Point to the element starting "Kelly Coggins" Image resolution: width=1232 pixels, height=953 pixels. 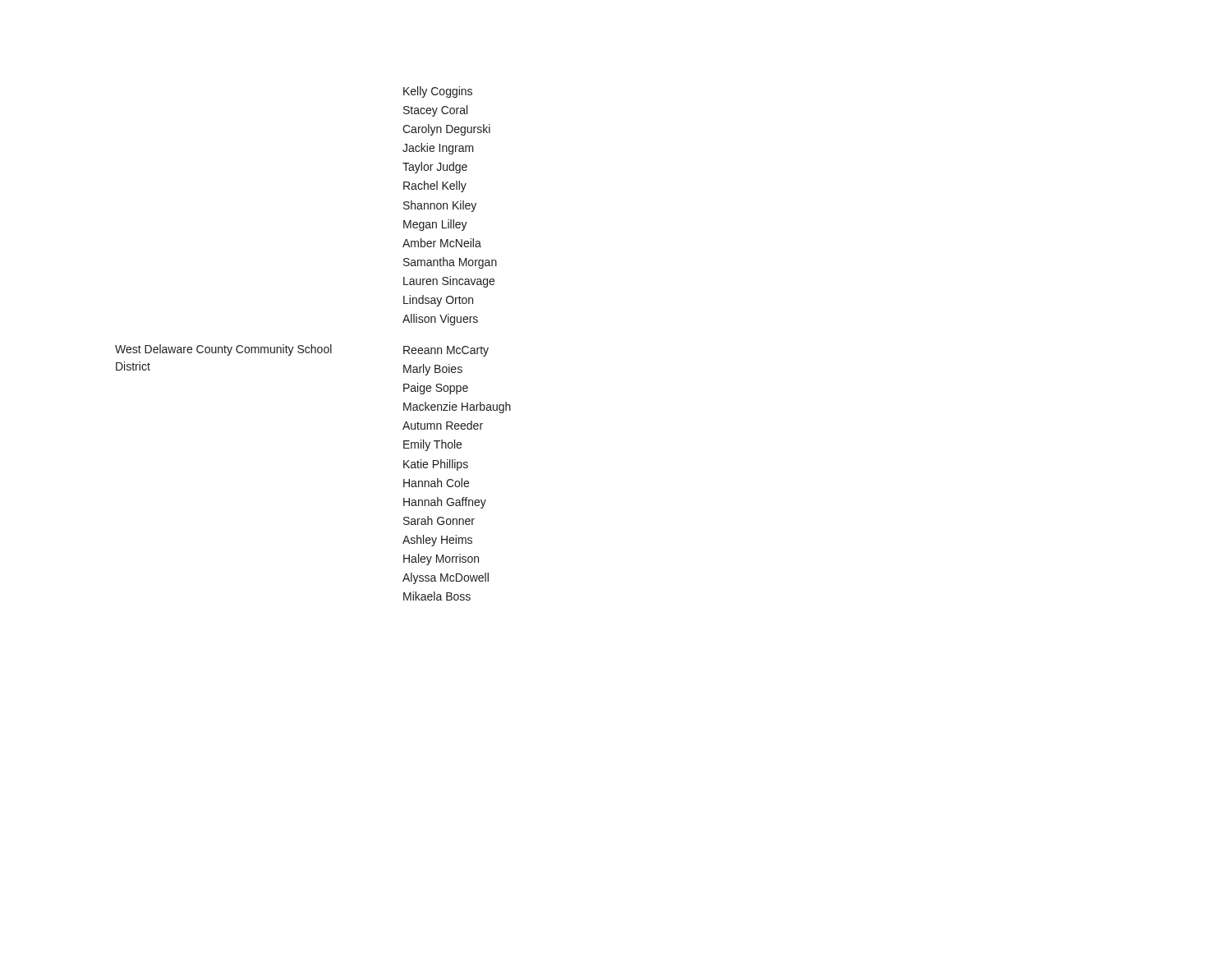click(438, 91)
